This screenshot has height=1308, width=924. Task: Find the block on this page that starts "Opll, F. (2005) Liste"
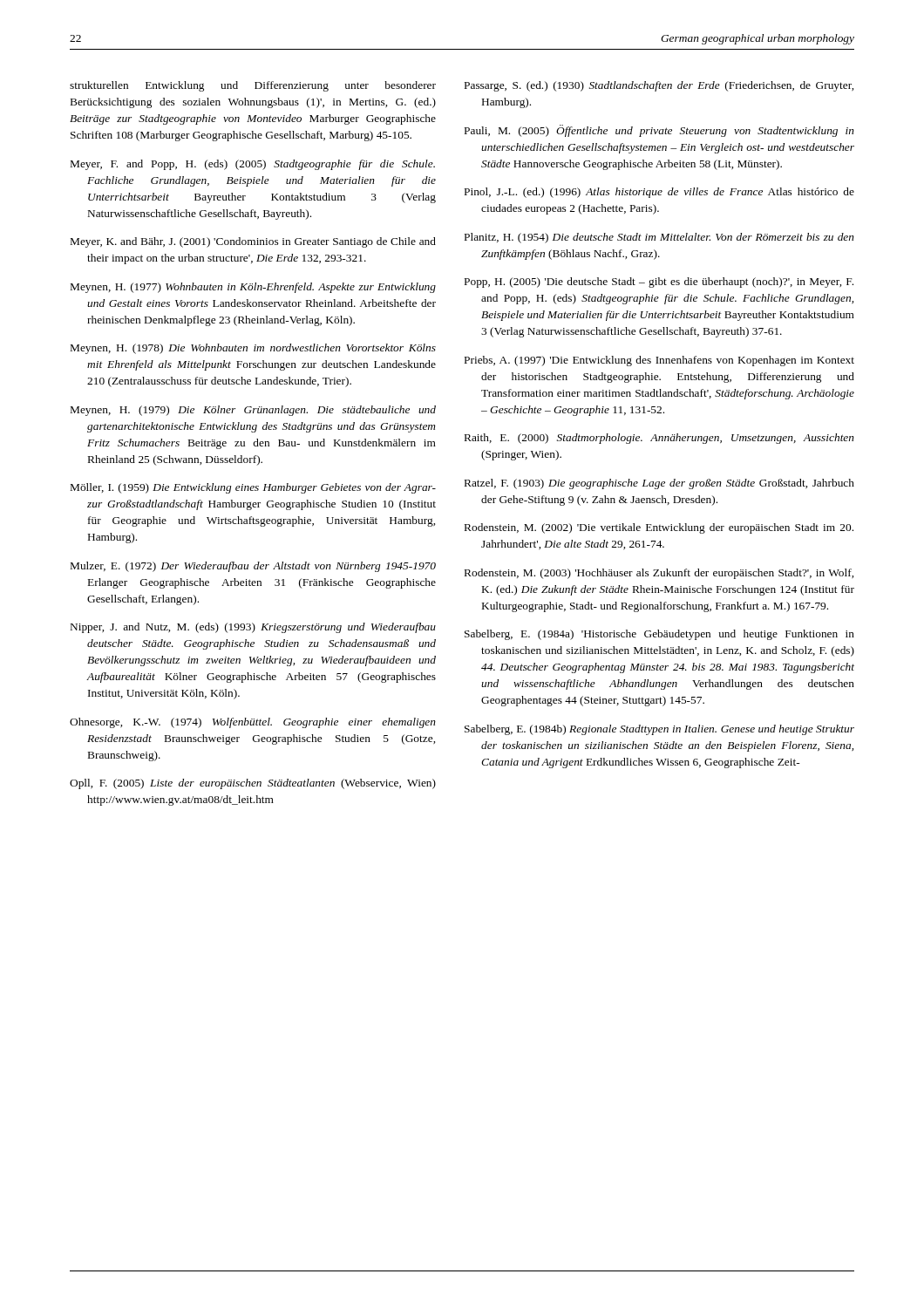tap(253, 791)
